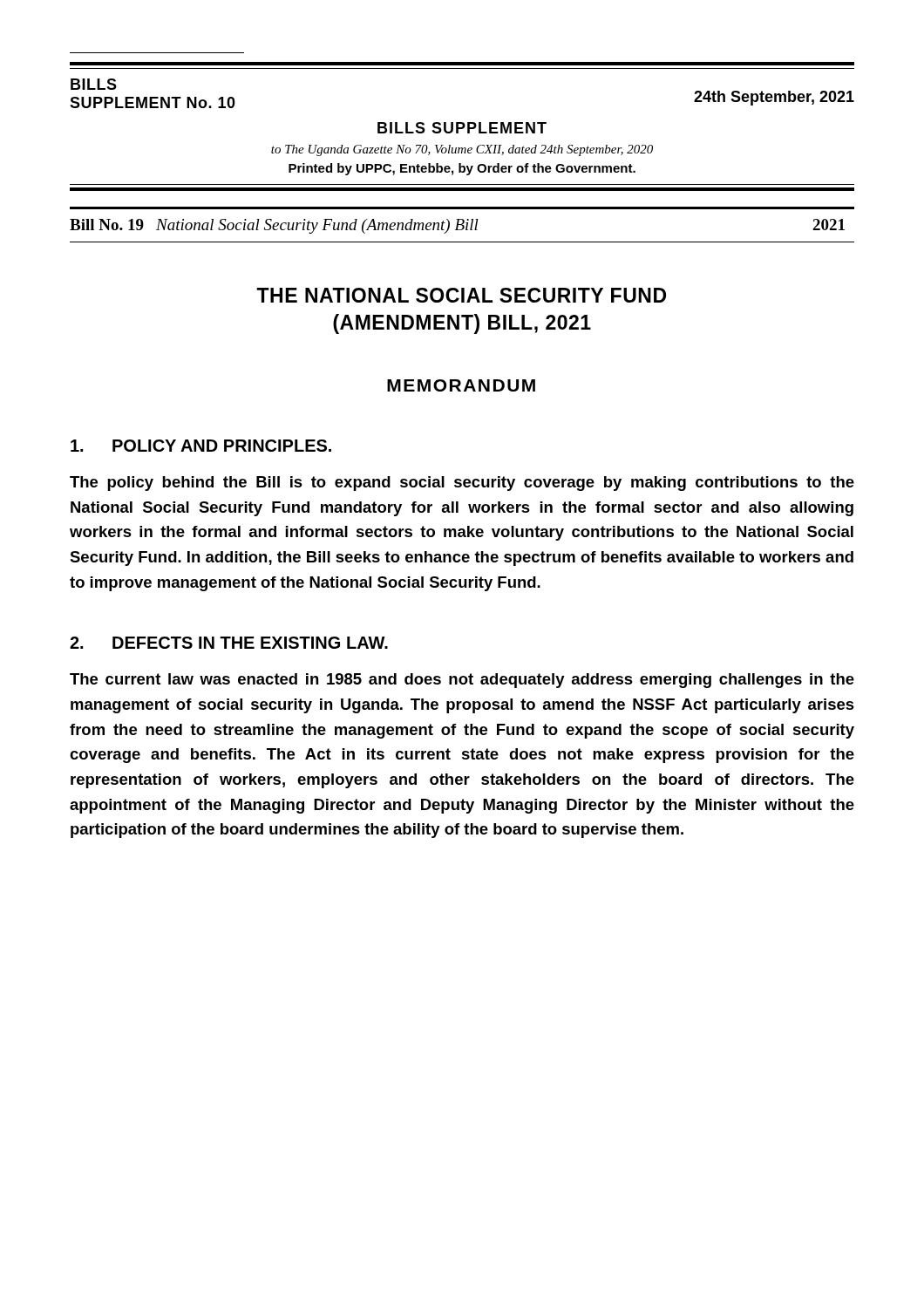Image resolution: width=924 pixels, height=1308 pixels.
Task: Point to the block starting "Bill No. 19 National Social Security"
Action: (x=462, y=225)
